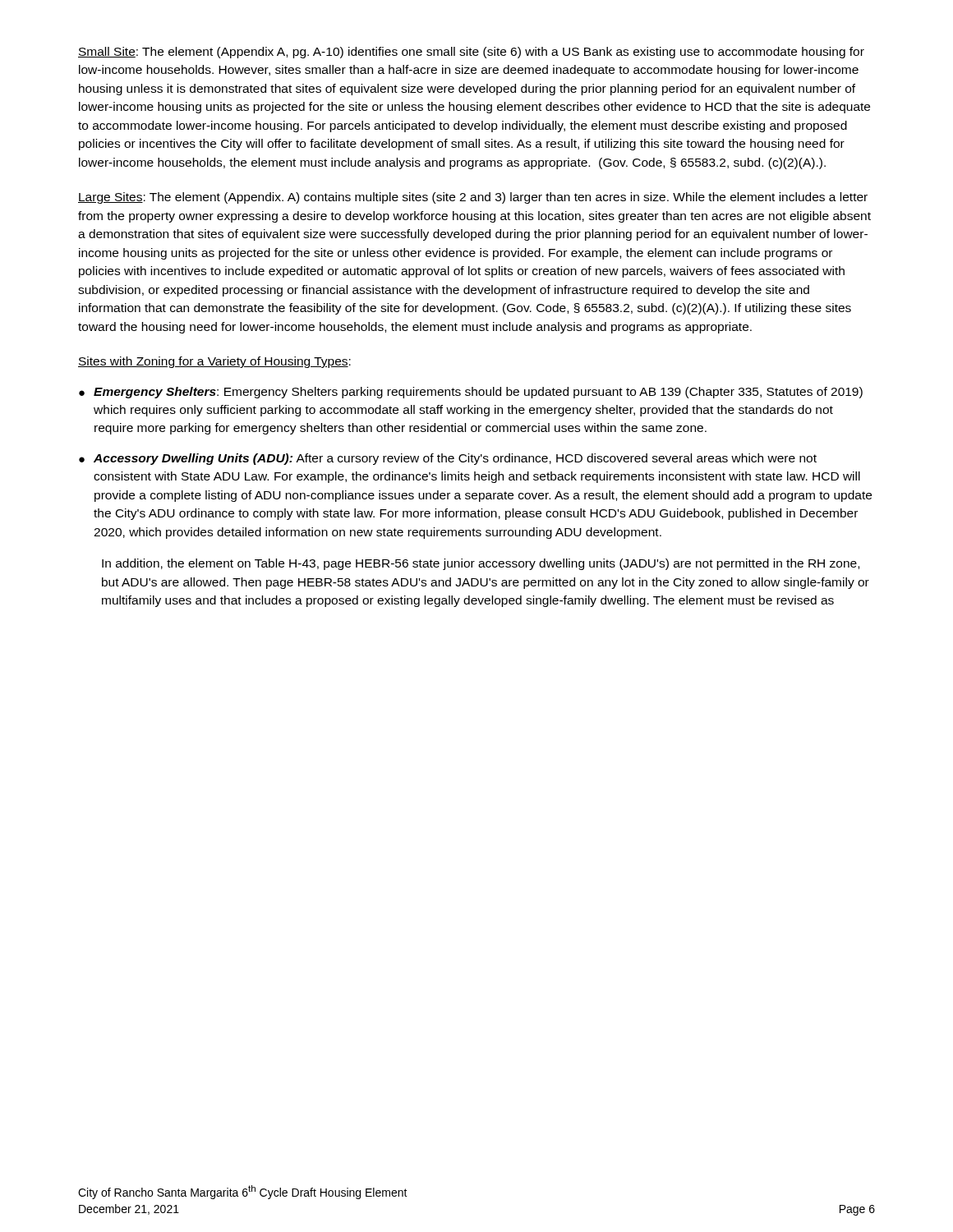953x1232 pixels.
Task: Point to the block beginning "Small Site: The element (Appendix"
Action: 474,107
